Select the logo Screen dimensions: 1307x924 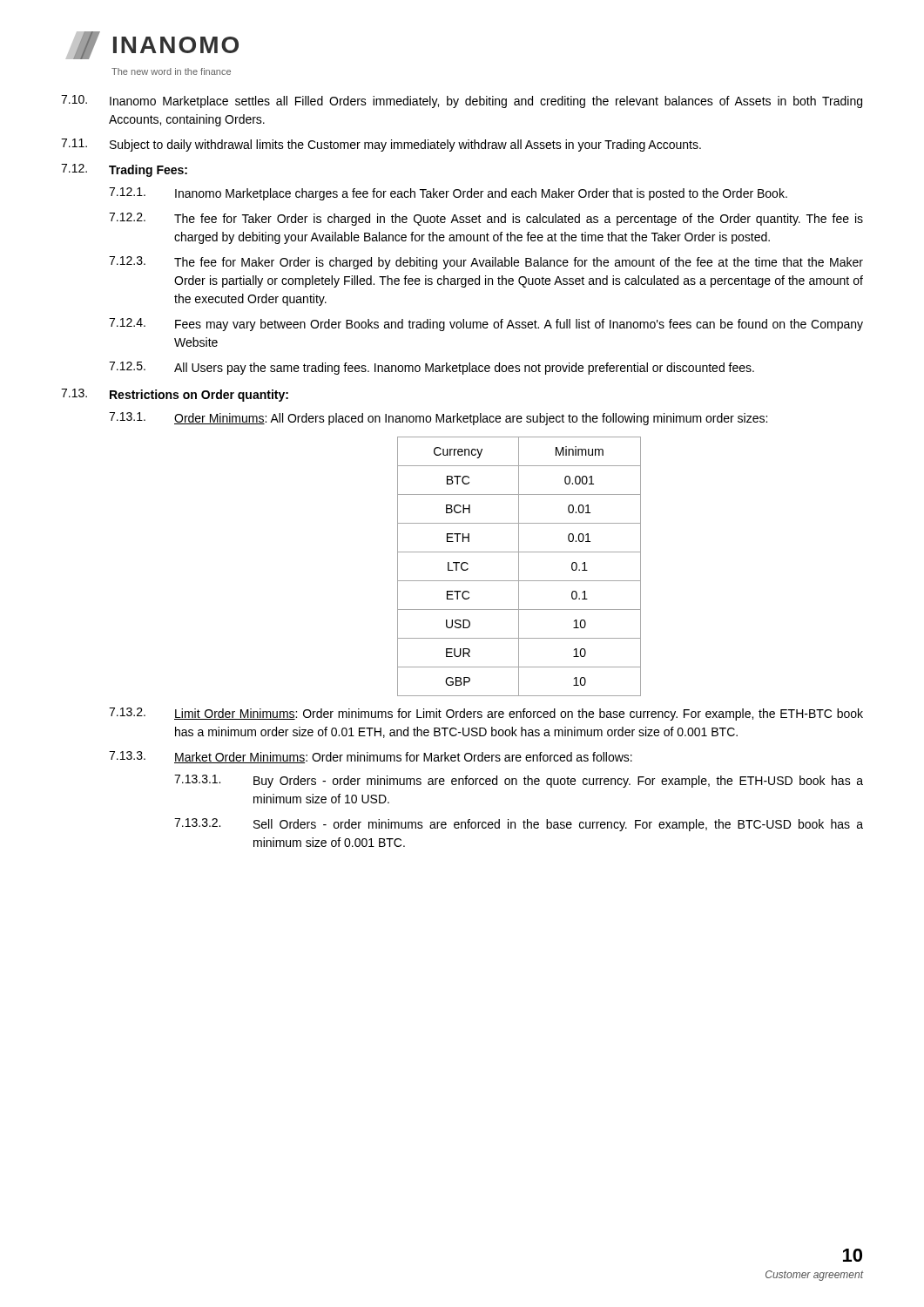[462, 51]
